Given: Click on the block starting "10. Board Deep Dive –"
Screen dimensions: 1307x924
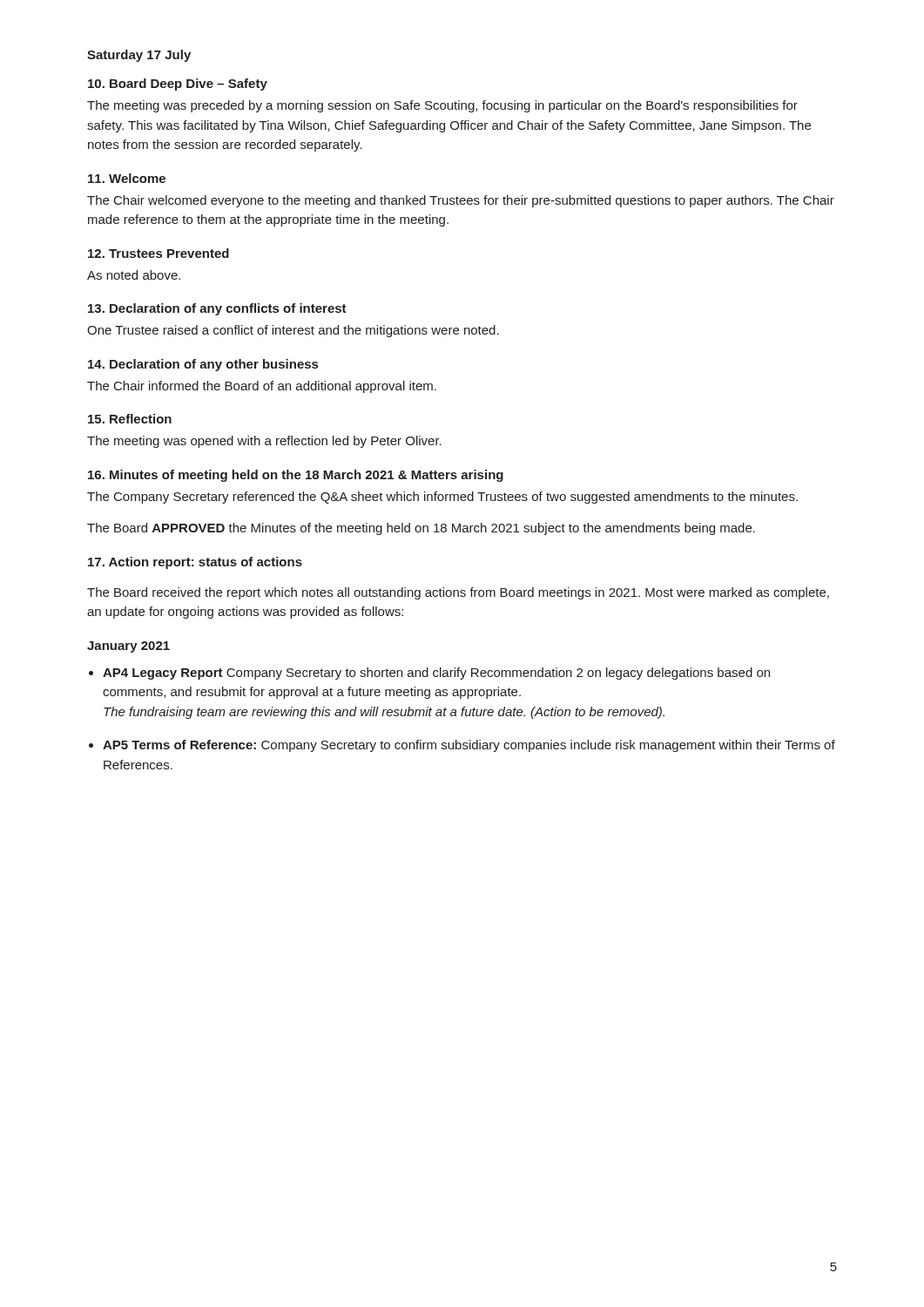Looking at the screenshot, I should tap(177, 83).
